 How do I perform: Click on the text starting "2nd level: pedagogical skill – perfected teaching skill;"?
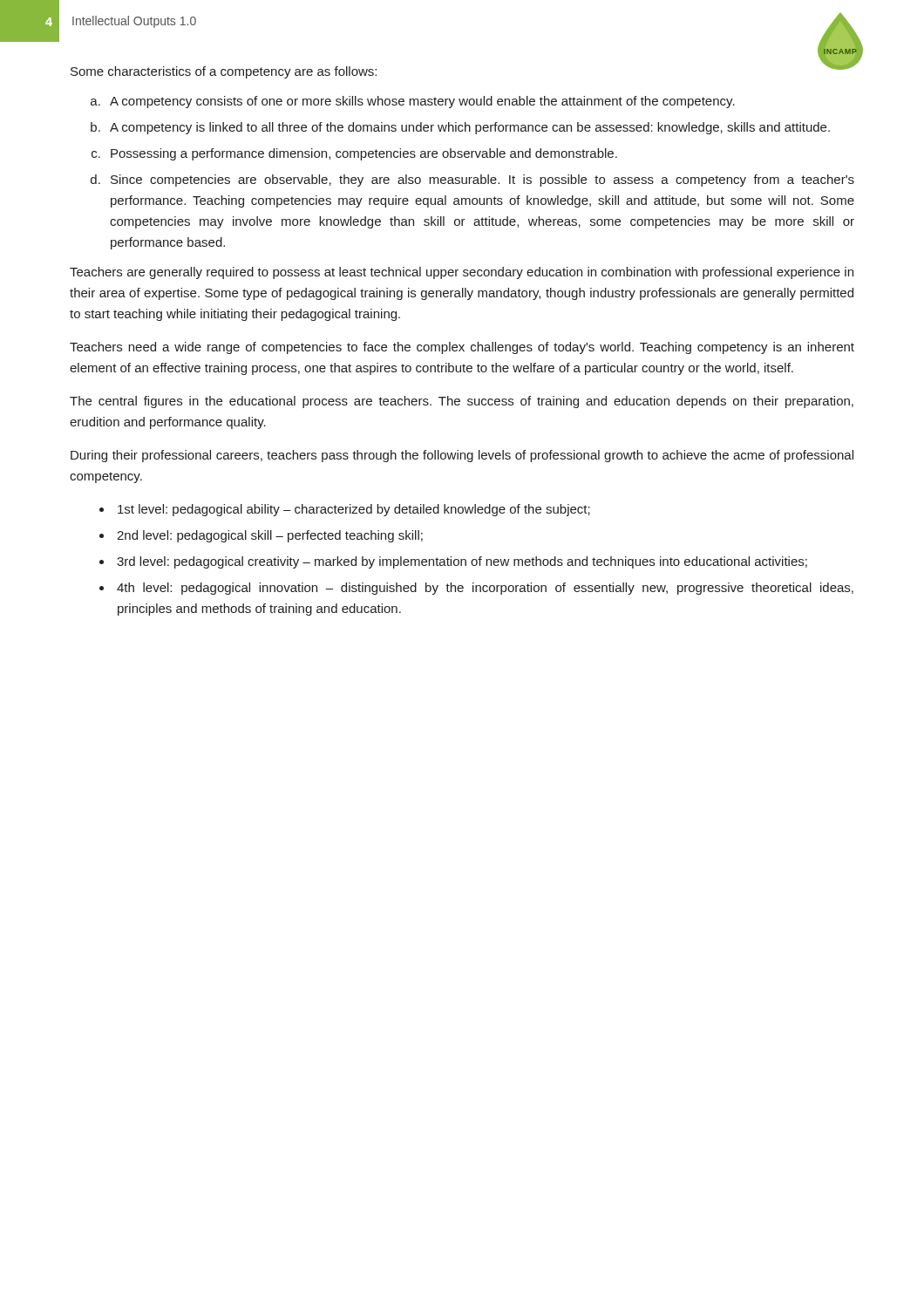270,535
